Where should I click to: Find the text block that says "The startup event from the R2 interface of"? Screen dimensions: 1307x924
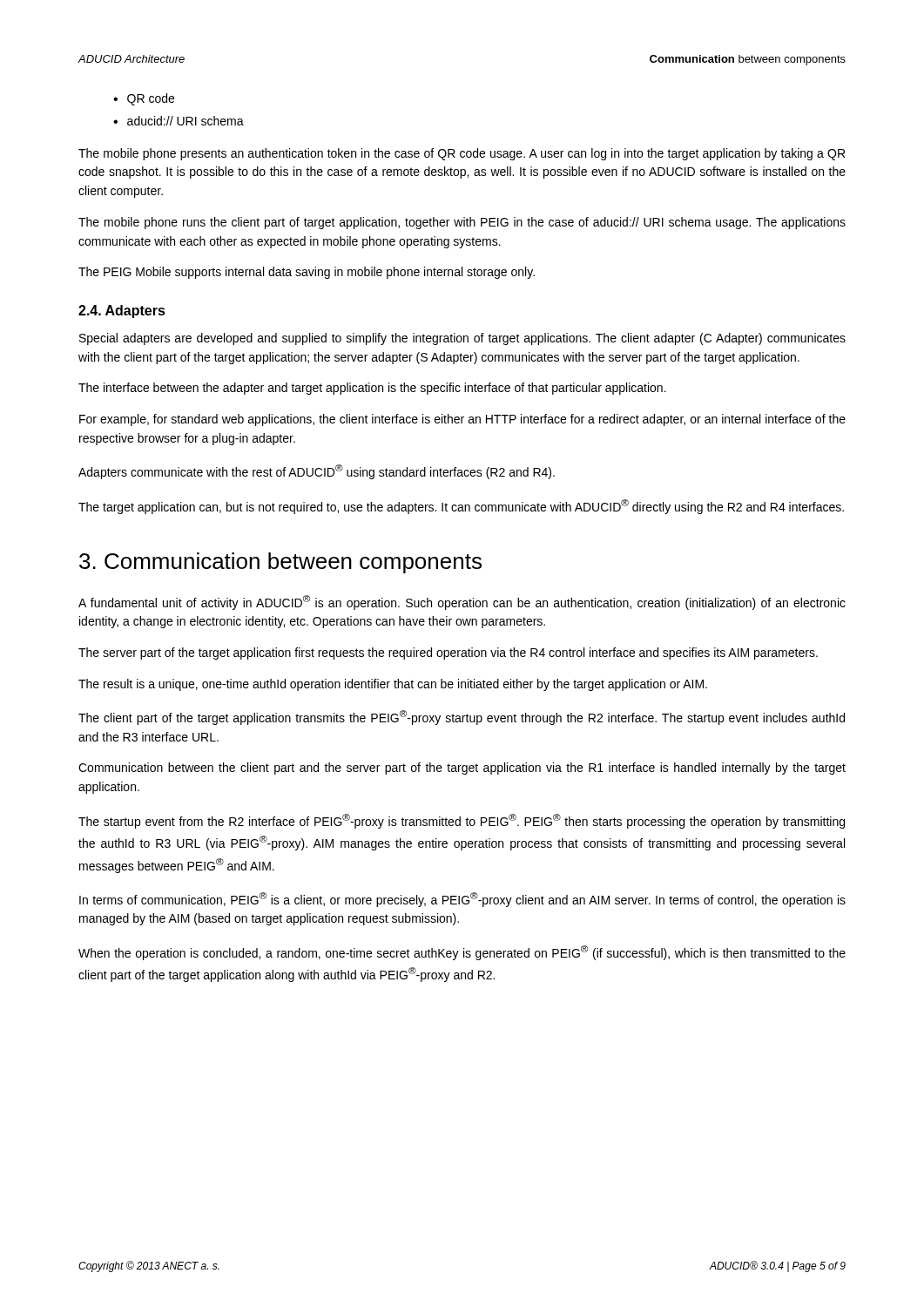coord(462,842)
